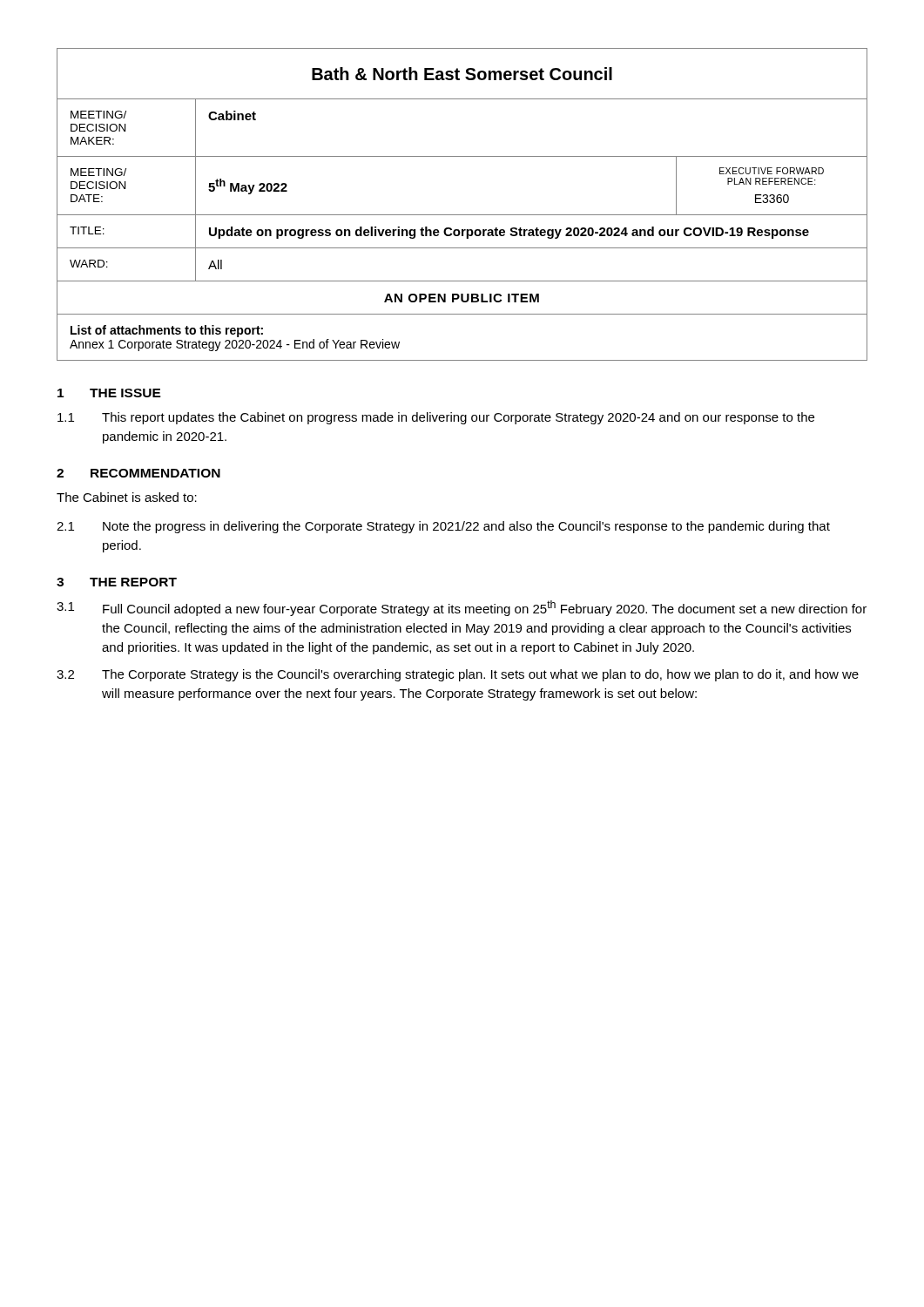Navigate to the text starting "2 RECOMMENDATION"
The width and height of the screenshot is (924, 1307).
coord(139,473)
